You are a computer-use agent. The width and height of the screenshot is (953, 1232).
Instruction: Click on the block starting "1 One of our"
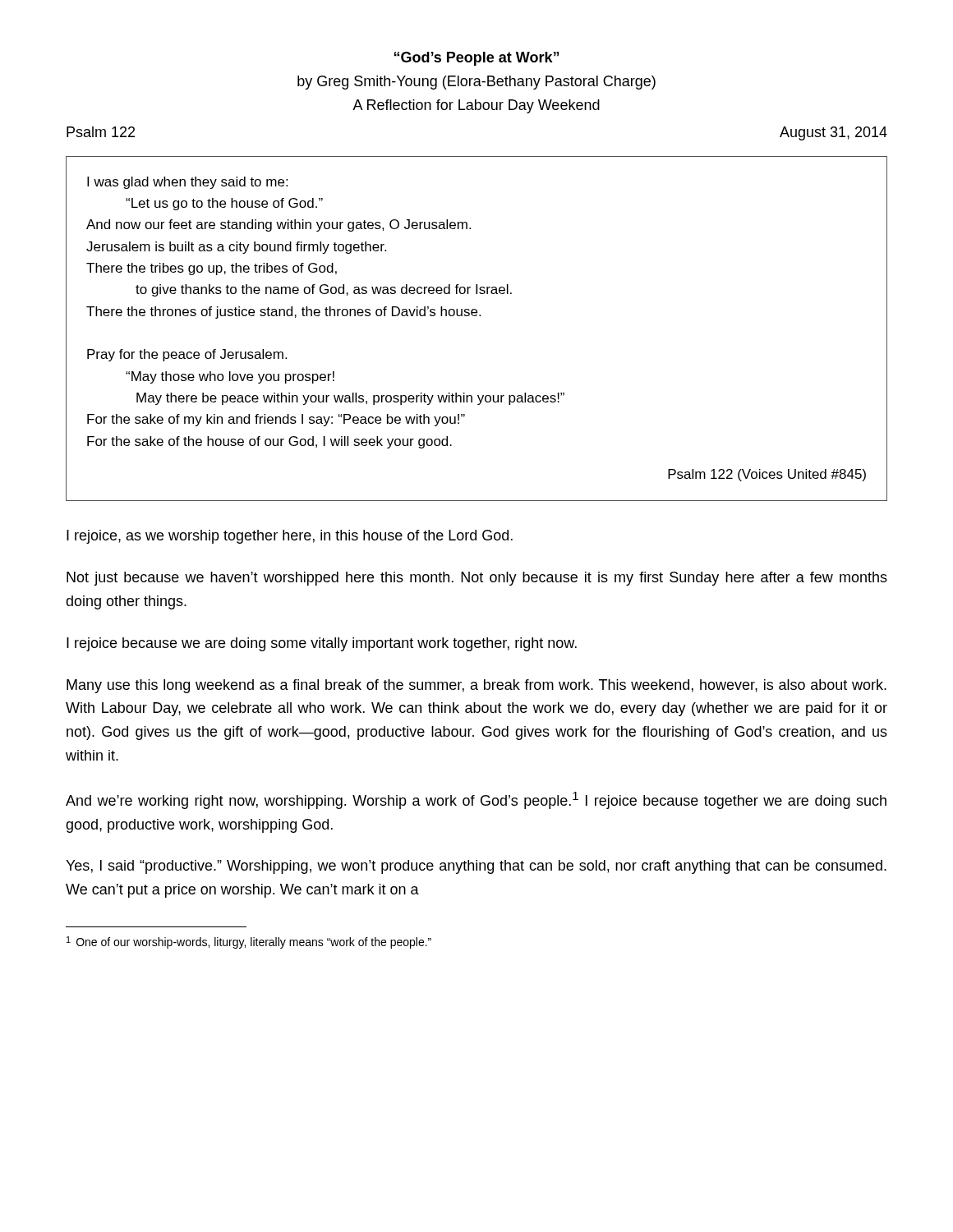coord(249,942)
